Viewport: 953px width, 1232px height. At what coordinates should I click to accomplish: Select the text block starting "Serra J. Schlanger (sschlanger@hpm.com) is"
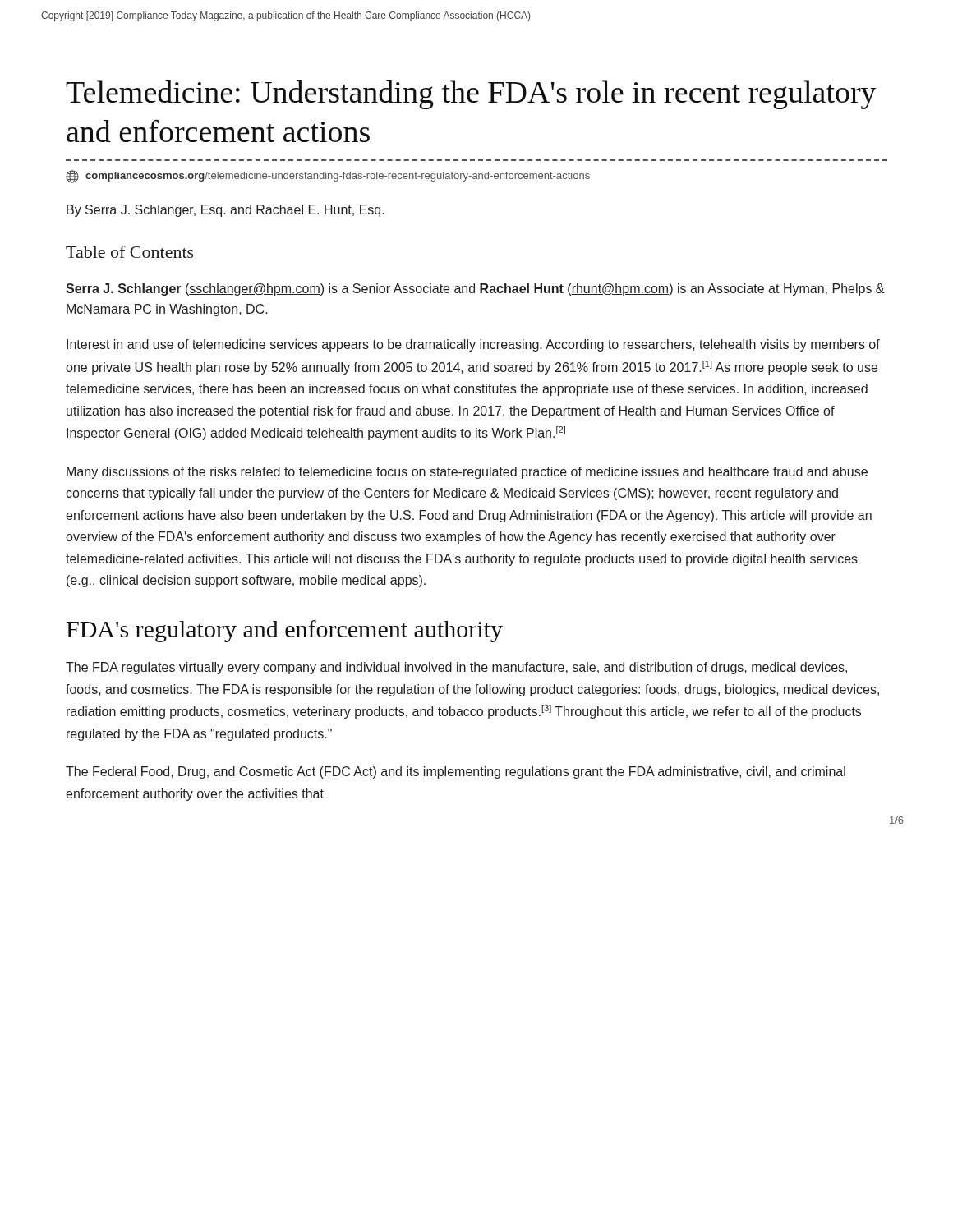475,299
